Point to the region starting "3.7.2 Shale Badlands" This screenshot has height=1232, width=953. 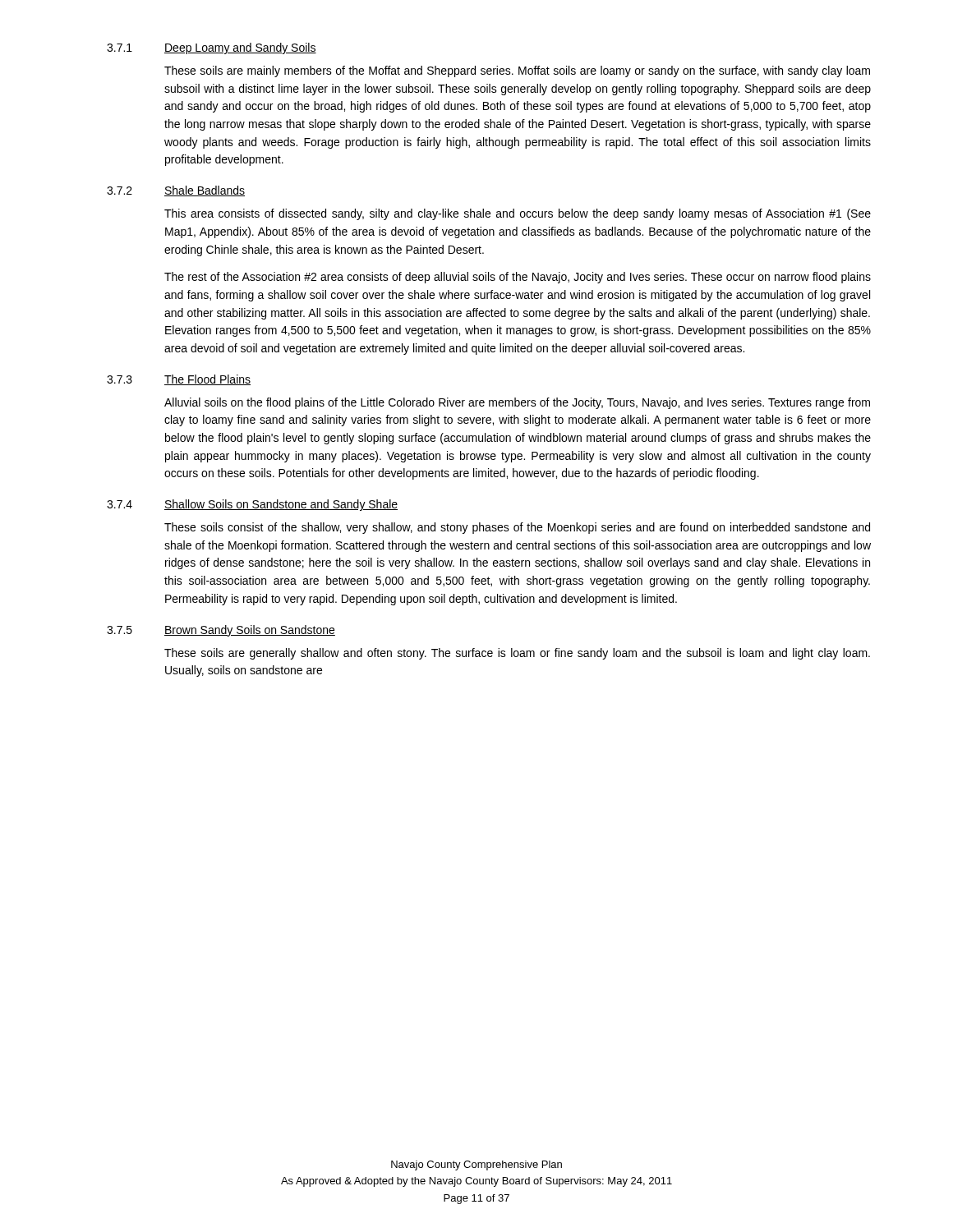[x=176, y=191]
